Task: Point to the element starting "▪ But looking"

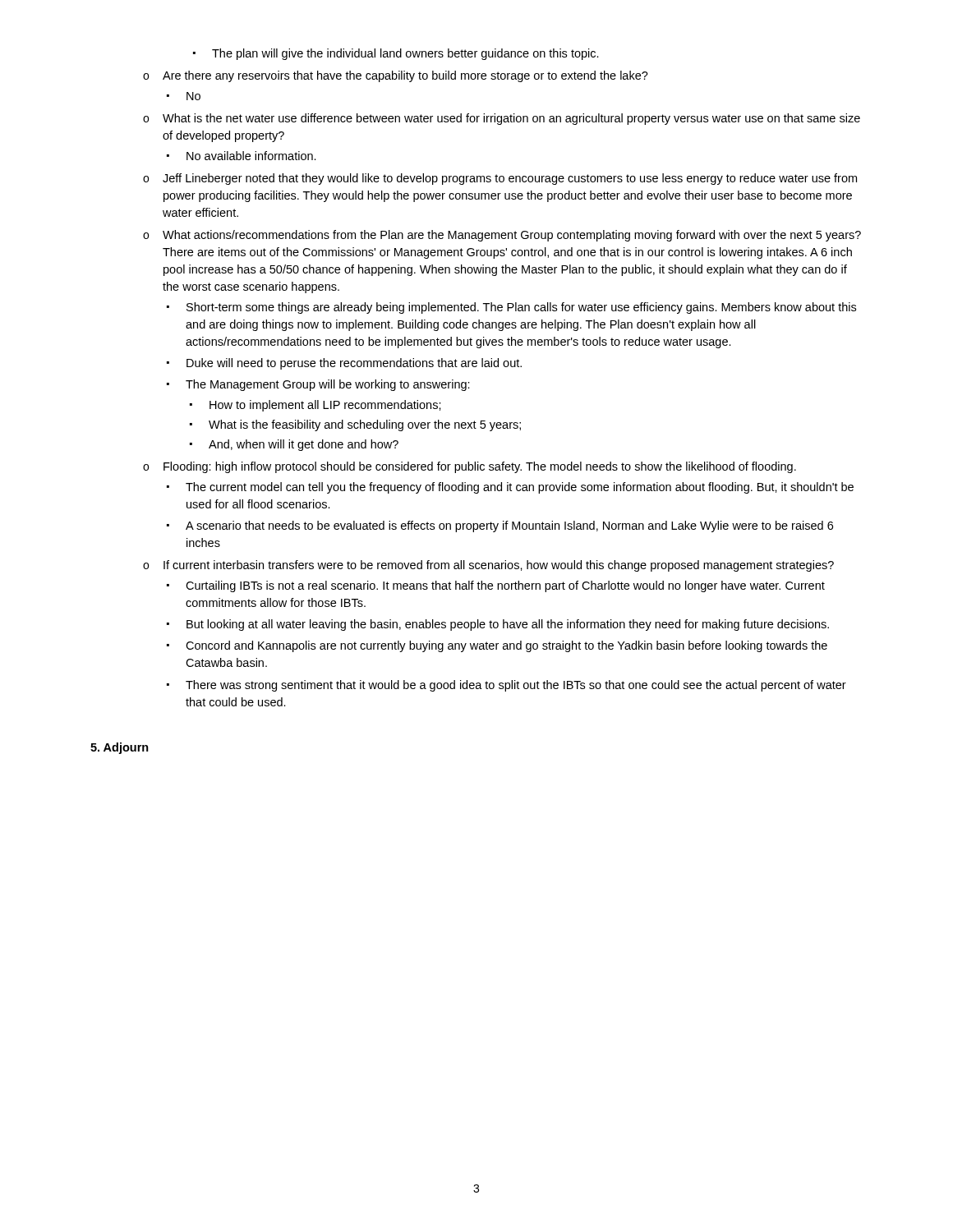Action: tap(498, 624)
